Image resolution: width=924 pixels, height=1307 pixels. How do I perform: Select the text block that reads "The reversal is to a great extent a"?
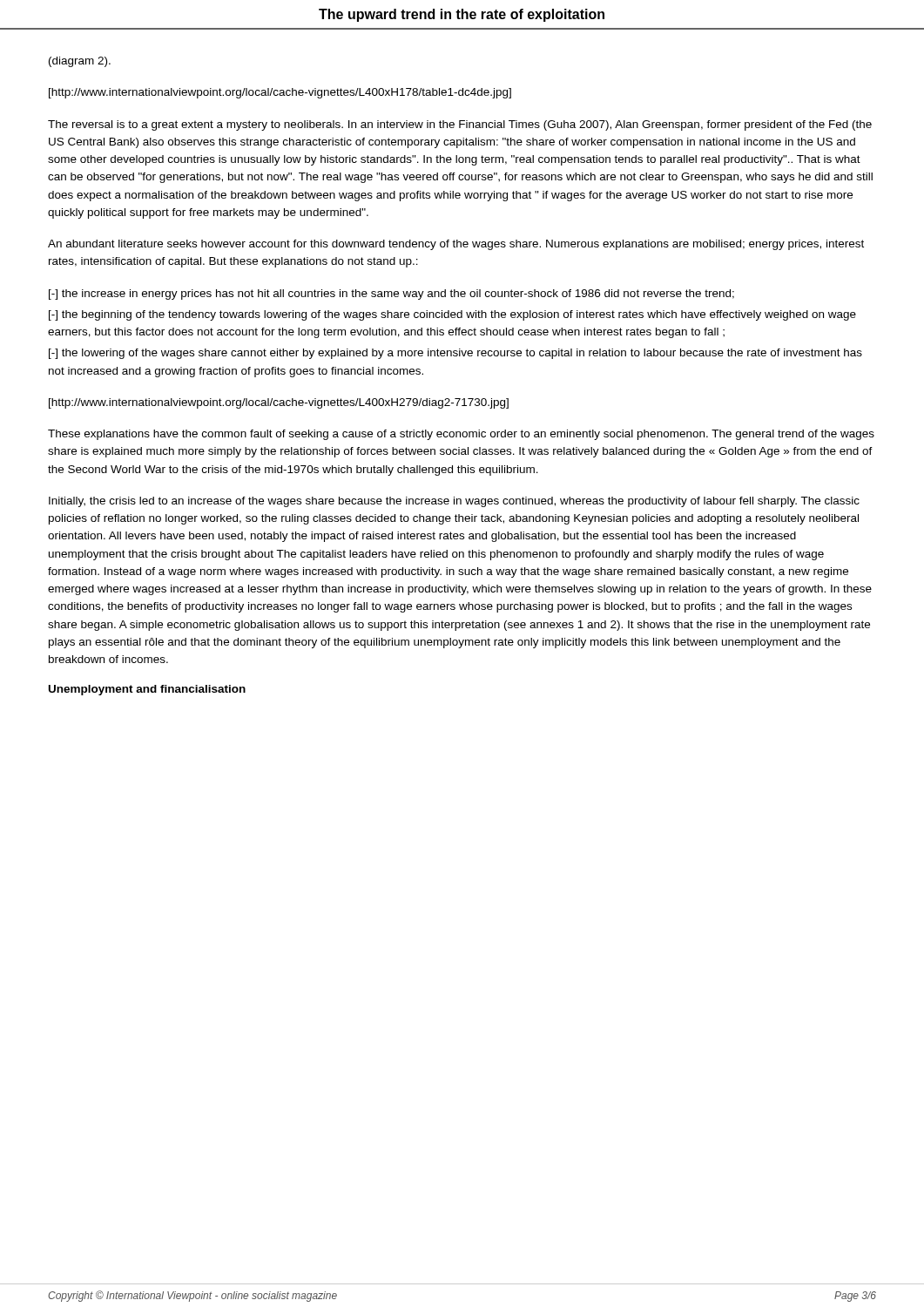click(461, 168)
